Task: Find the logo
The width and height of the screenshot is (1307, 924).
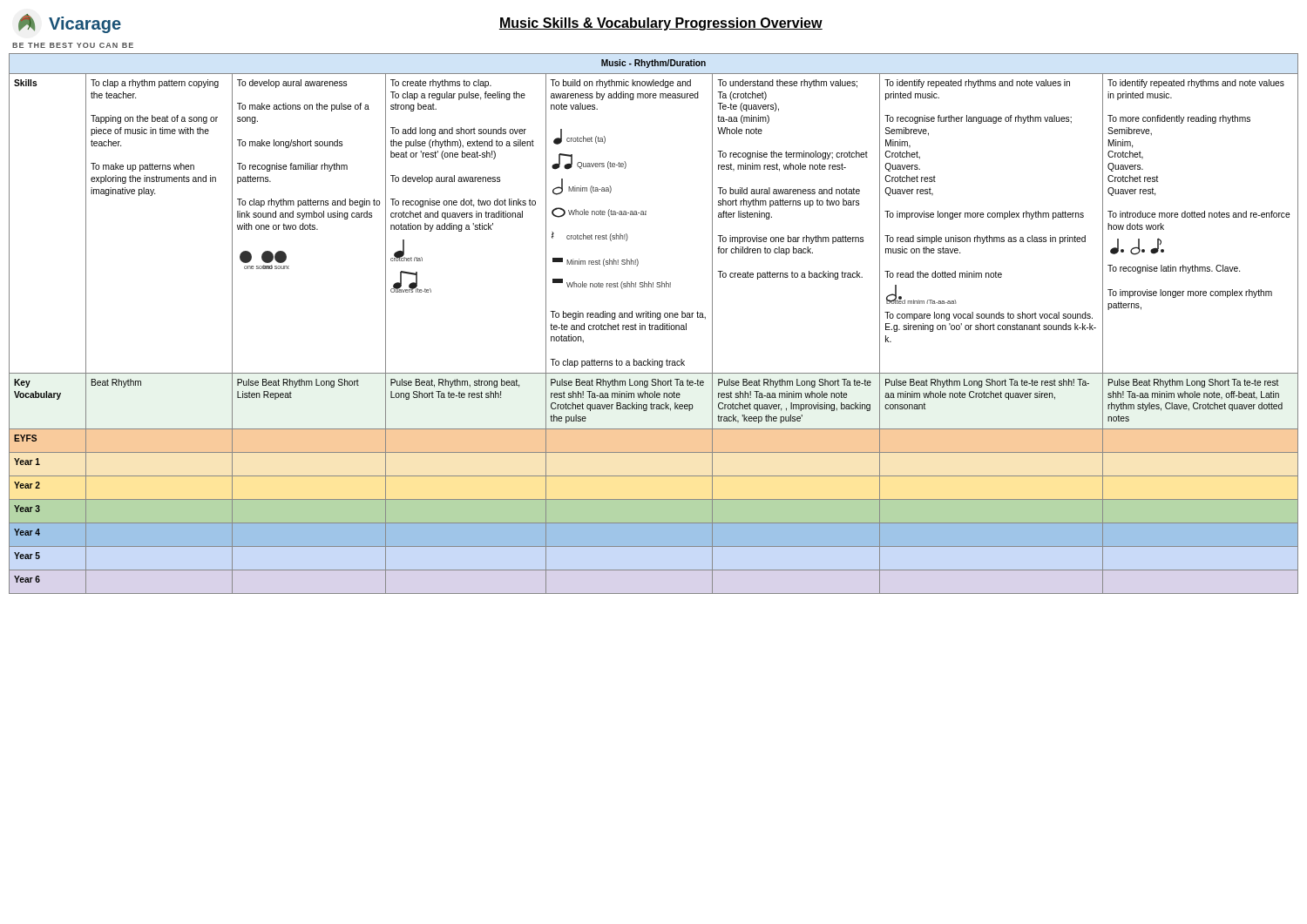Action: pyautogui.click(x=72, y=28)
